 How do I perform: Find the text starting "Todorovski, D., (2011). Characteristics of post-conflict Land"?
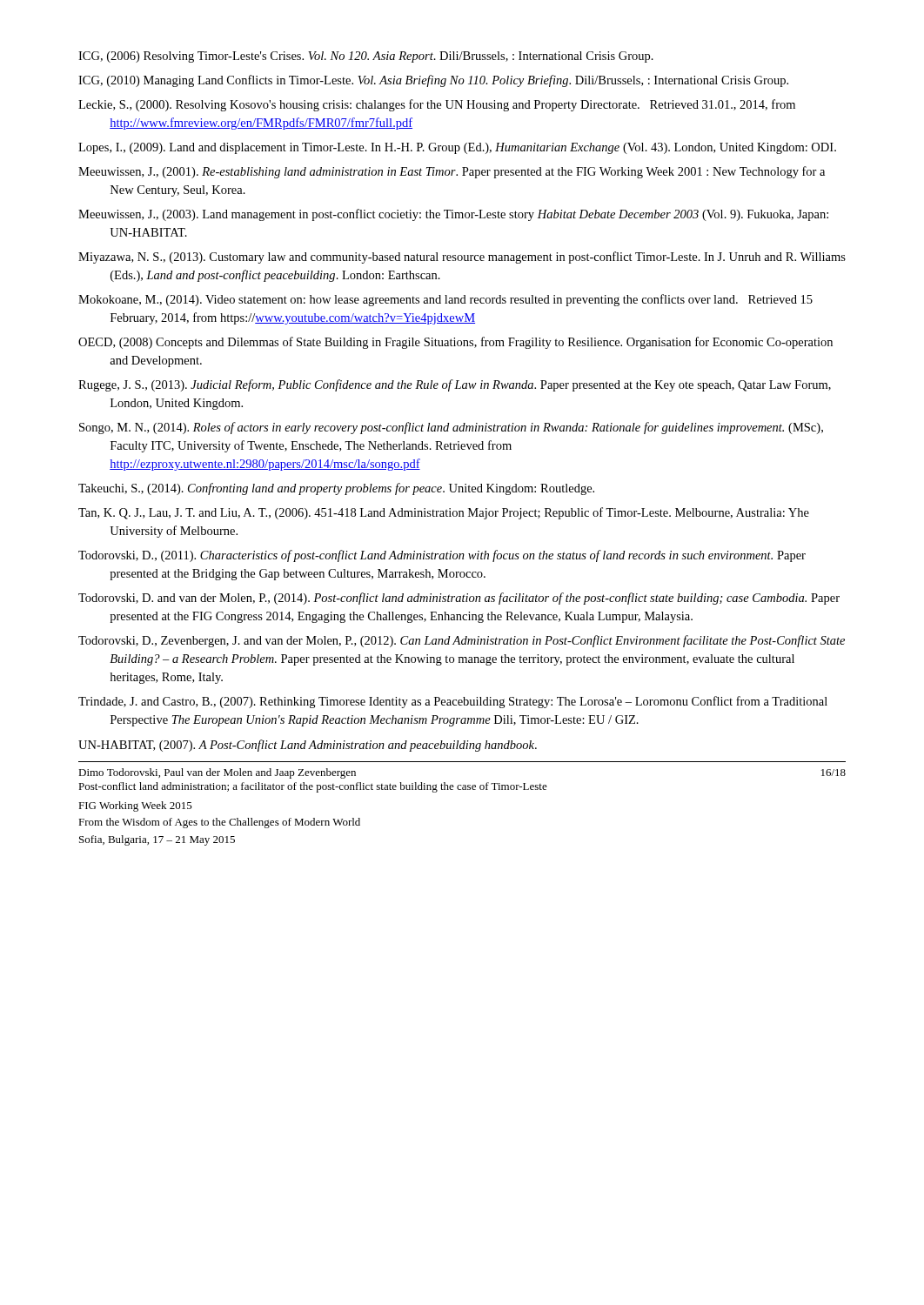click(x=442, y=564)
